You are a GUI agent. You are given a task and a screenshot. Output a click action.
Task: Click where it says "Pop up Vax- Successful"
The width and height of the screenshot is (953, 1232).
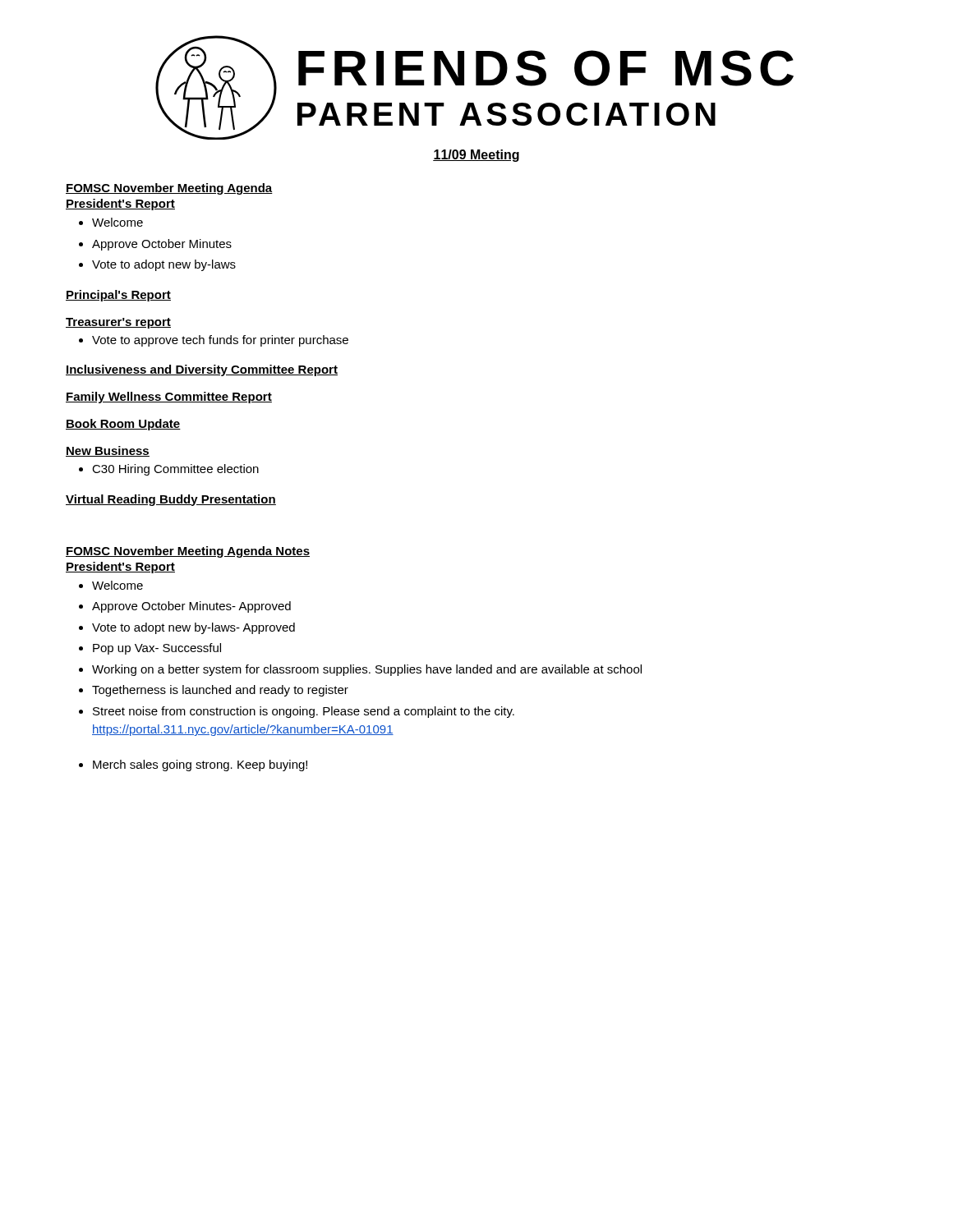150,649
